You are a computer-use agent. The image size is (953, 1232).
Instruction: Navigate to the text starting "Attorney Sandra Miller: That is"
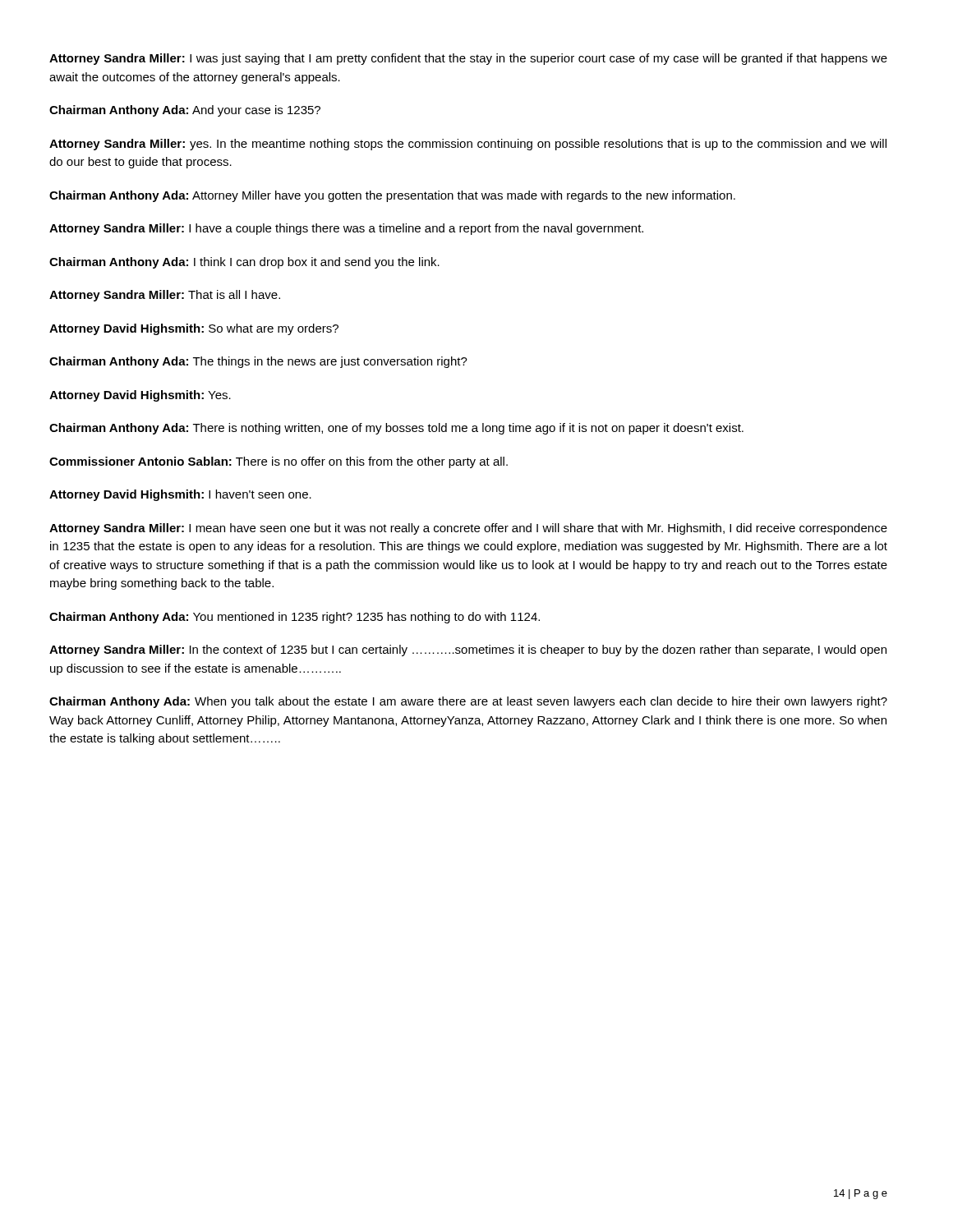pyautogui.click(x=165, y=294)
